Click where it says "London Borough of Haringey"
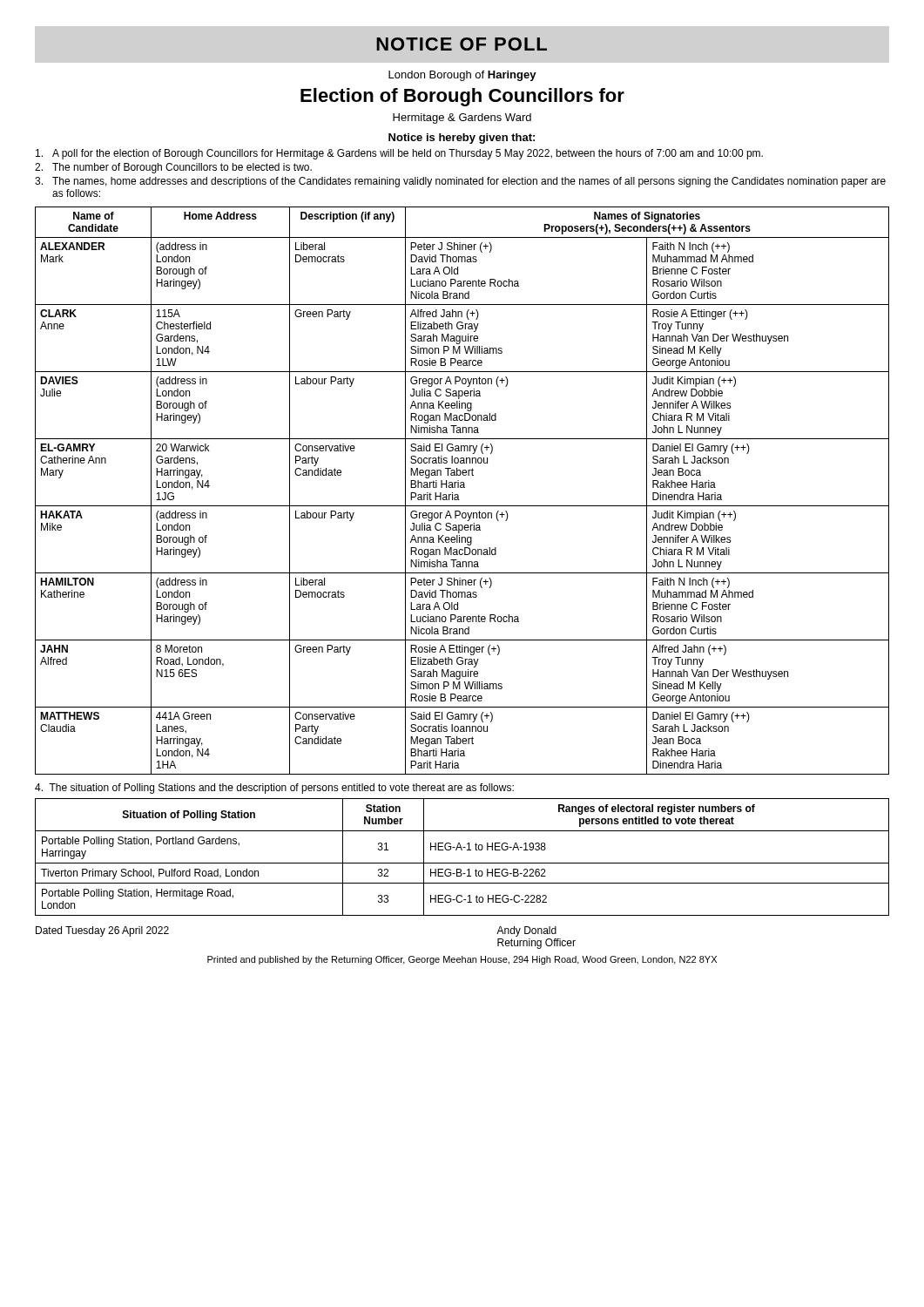The height and width of the screenshot is (1307, 924). tap(462, 74)
